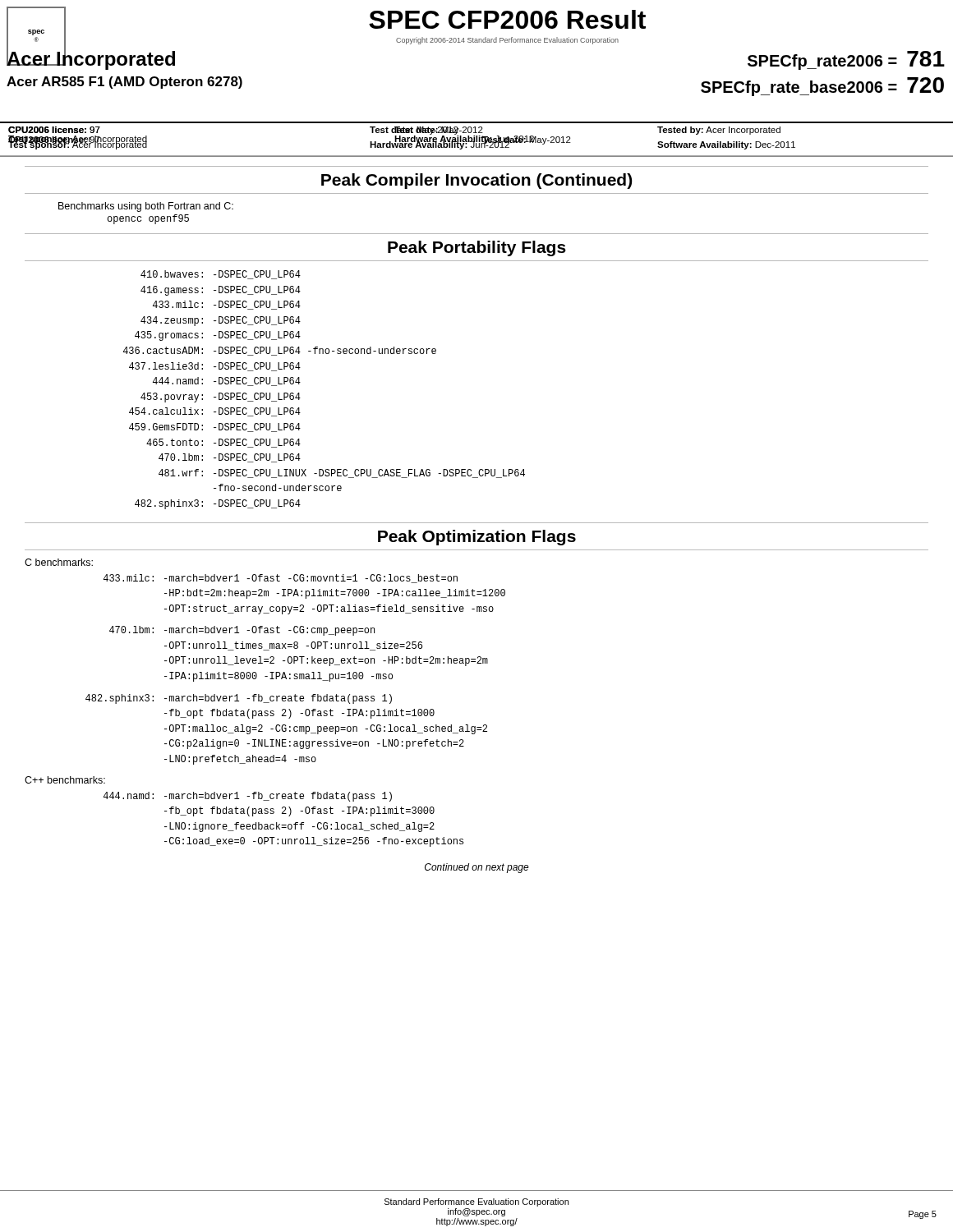Image resolution: width=953 pixels, height=1232 pixels.
Task: Locate the list item containing "436.cactusADM:-DSPEC_CPU_LP64 -fno-second-underscore"
Action: point(231,352)
